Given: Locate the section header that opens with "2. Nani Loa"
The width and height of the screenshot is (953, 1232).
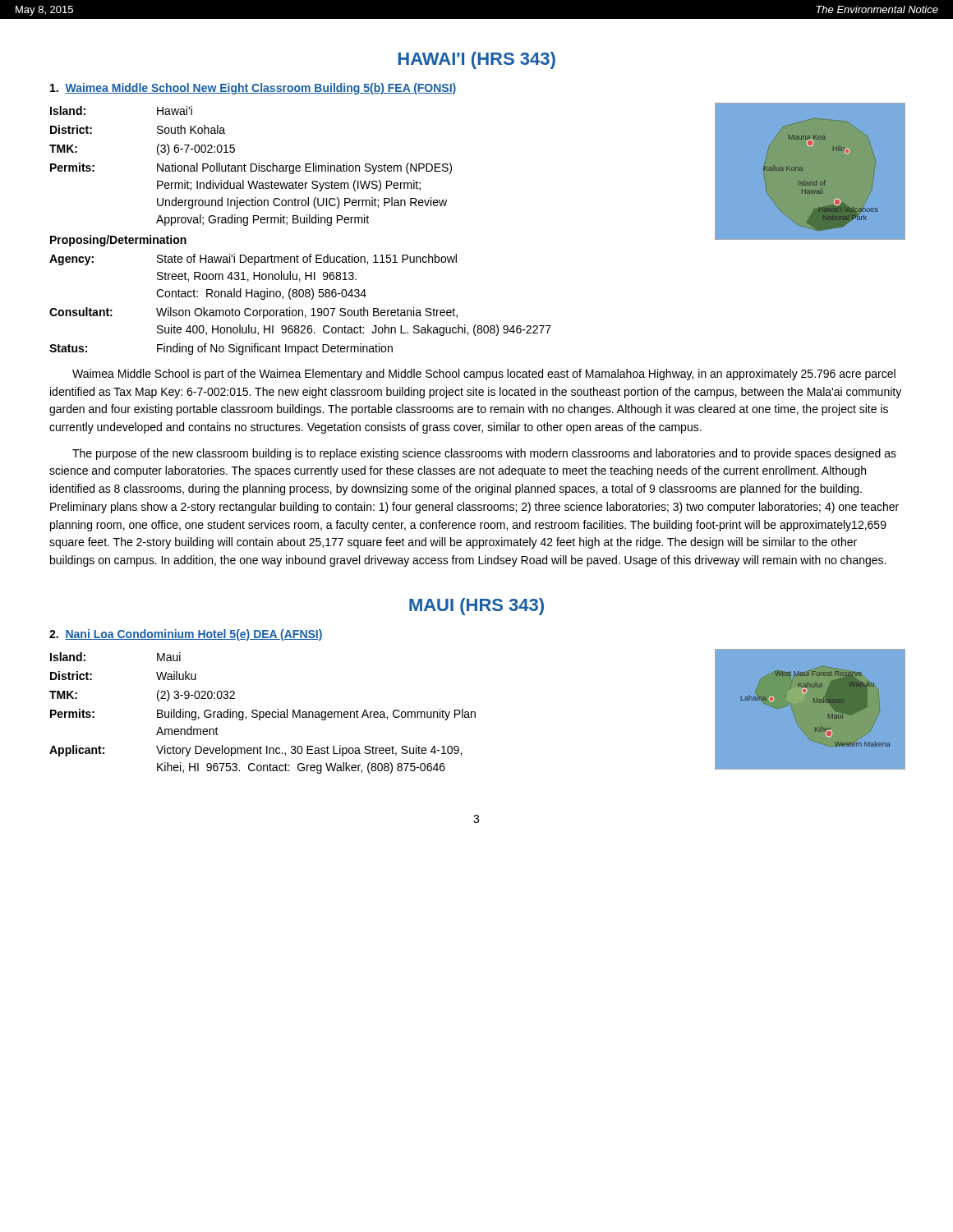Looking at the screenshot, I should 186,634.
